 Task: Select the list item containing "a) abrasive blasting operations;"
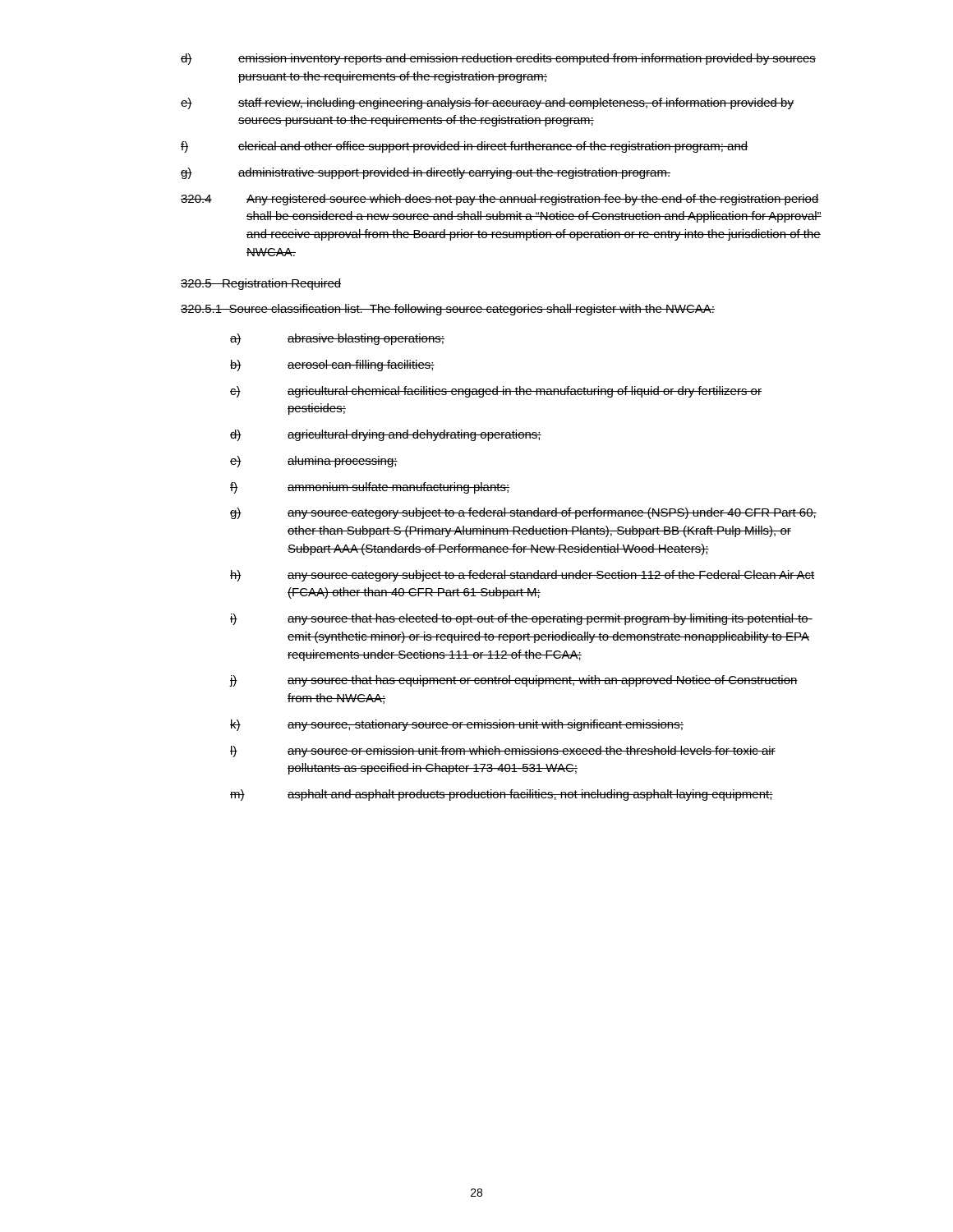tap(337, 339)
